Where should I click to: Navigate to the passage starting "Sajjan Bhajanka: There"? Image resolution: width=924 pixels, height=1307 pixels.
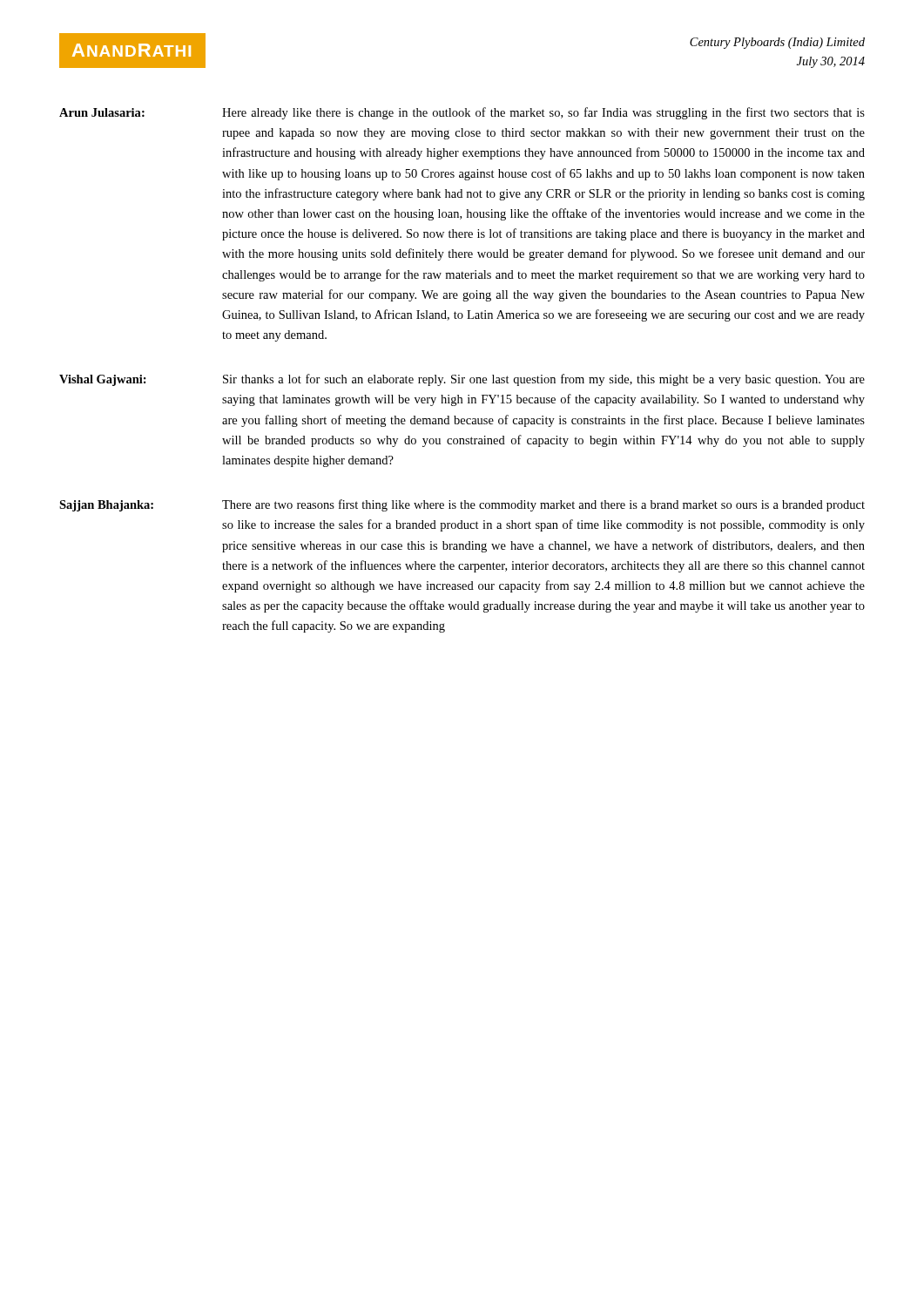[462, 566]
